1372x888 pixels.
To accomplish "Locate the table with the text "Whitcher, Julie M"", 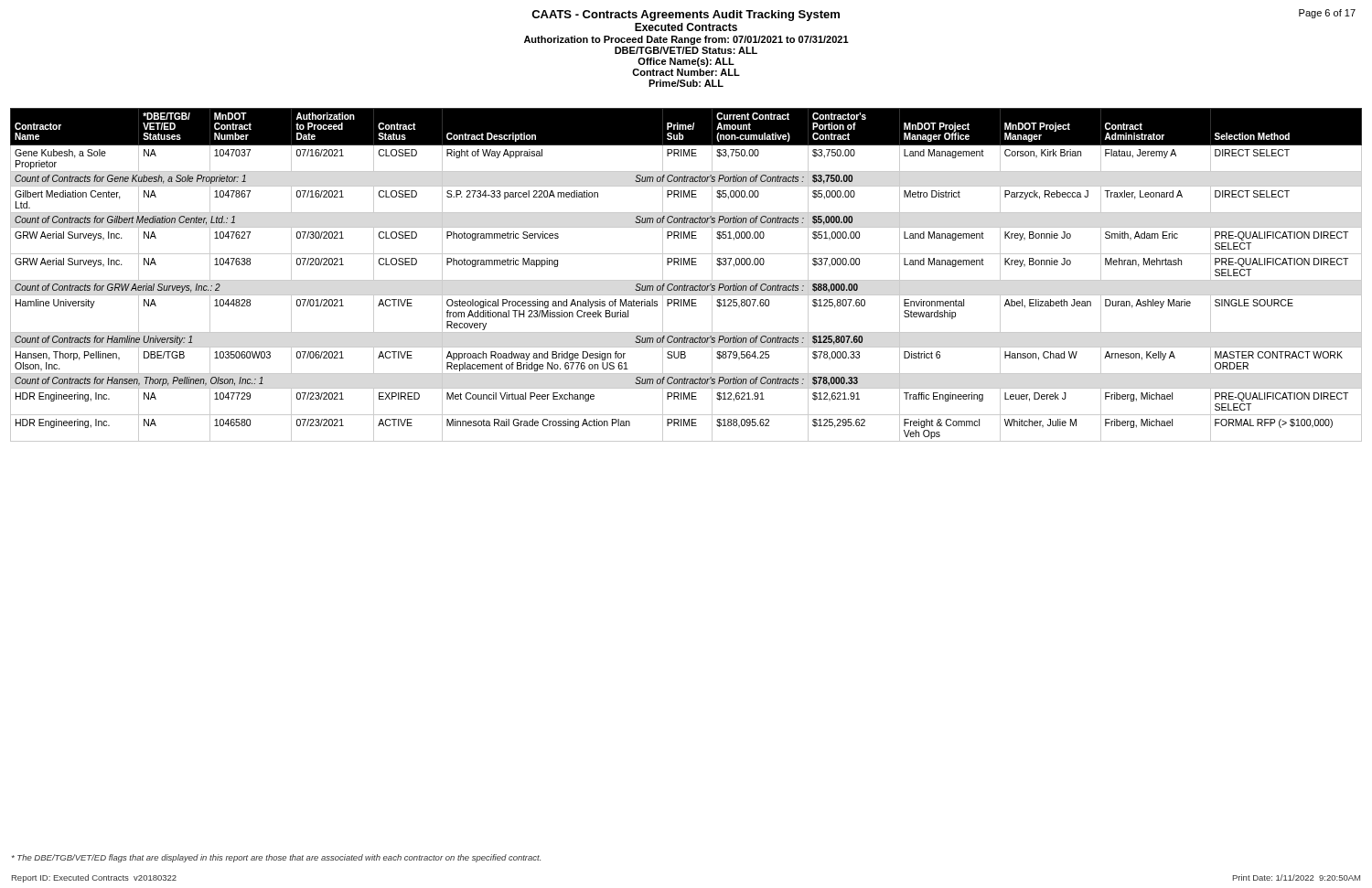I will [x=686, y=275].
